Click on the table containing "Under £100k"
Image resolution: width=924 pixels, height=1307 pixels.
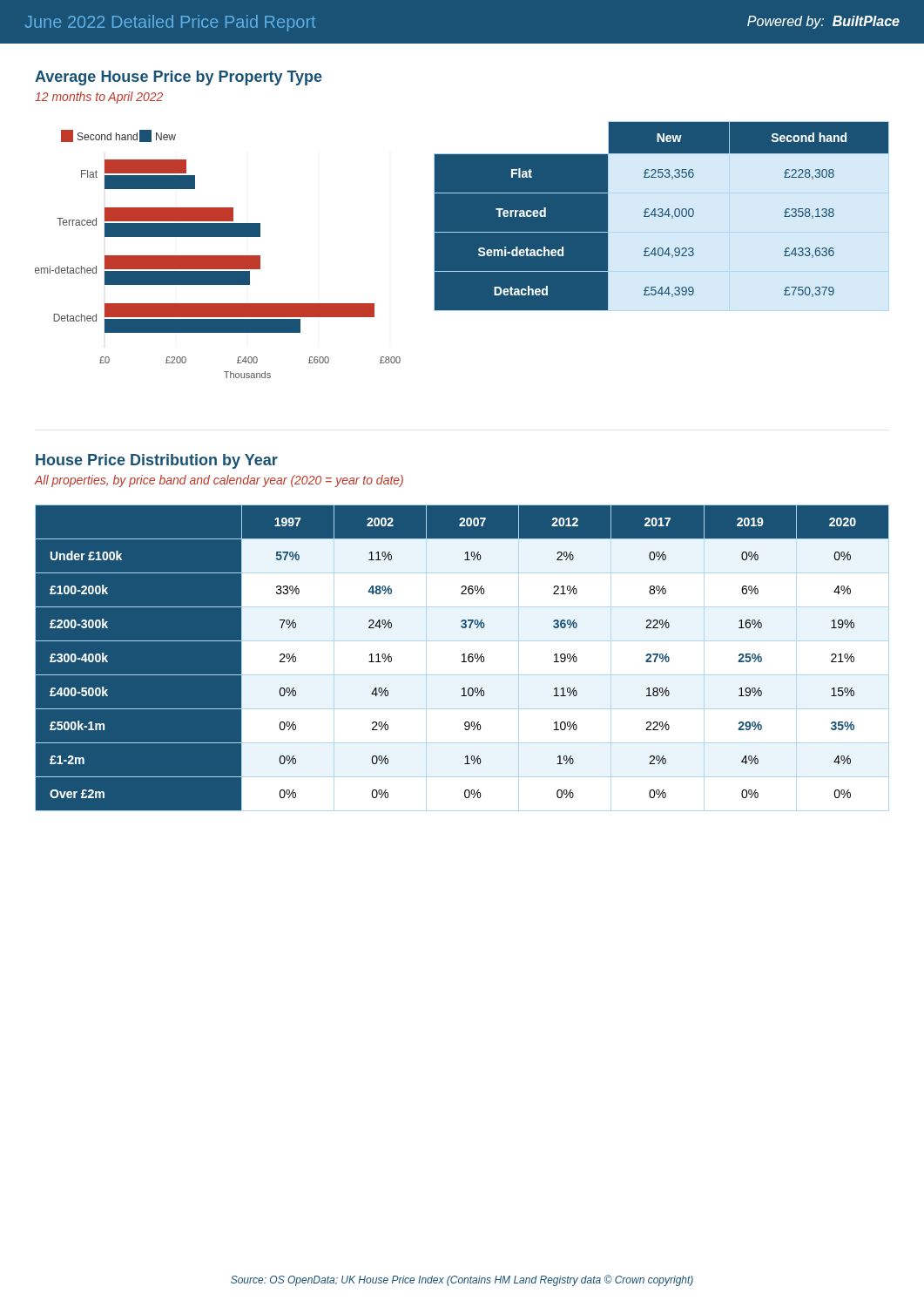coord(462,658)
